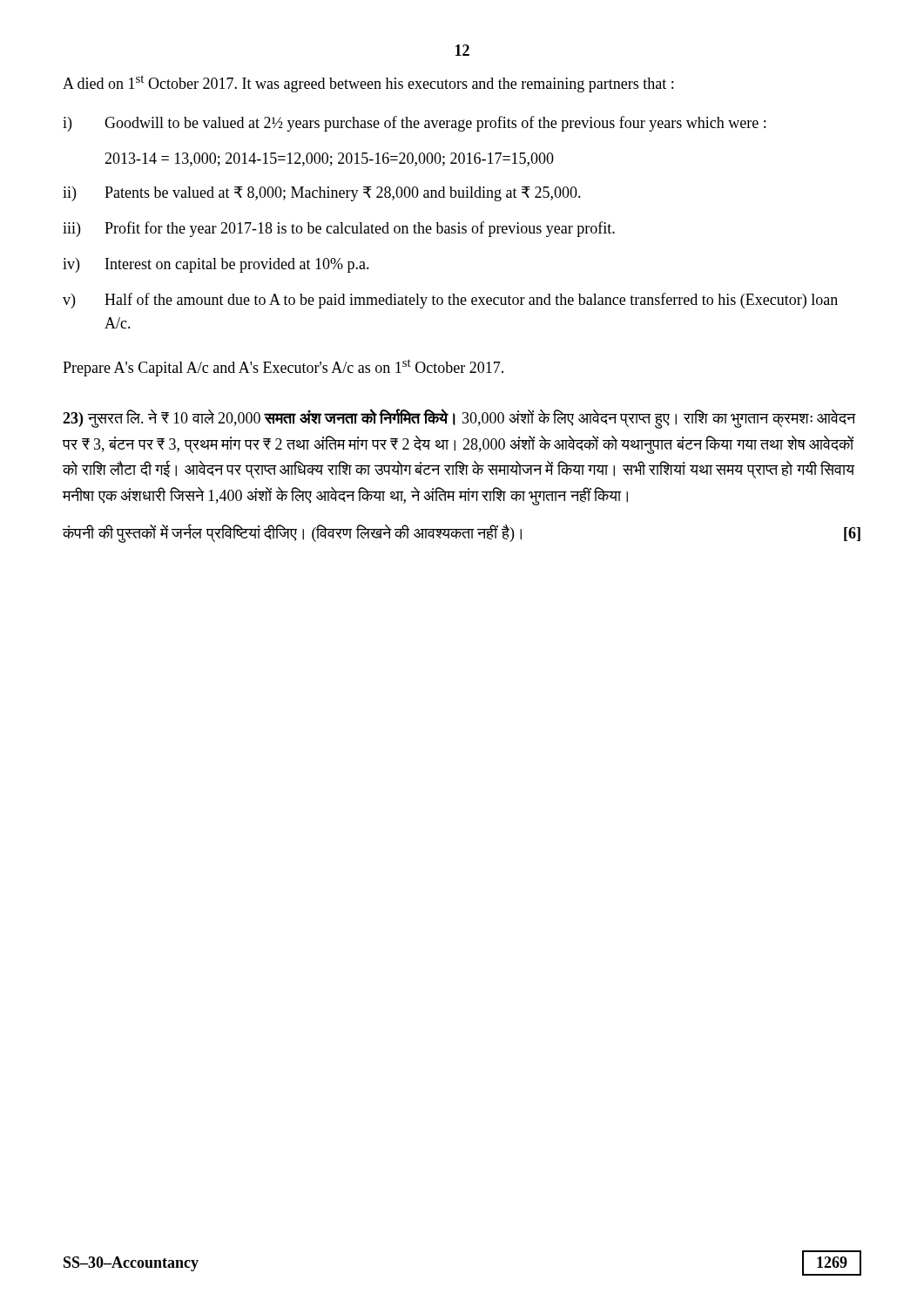Find a formula

click(329, 159)
